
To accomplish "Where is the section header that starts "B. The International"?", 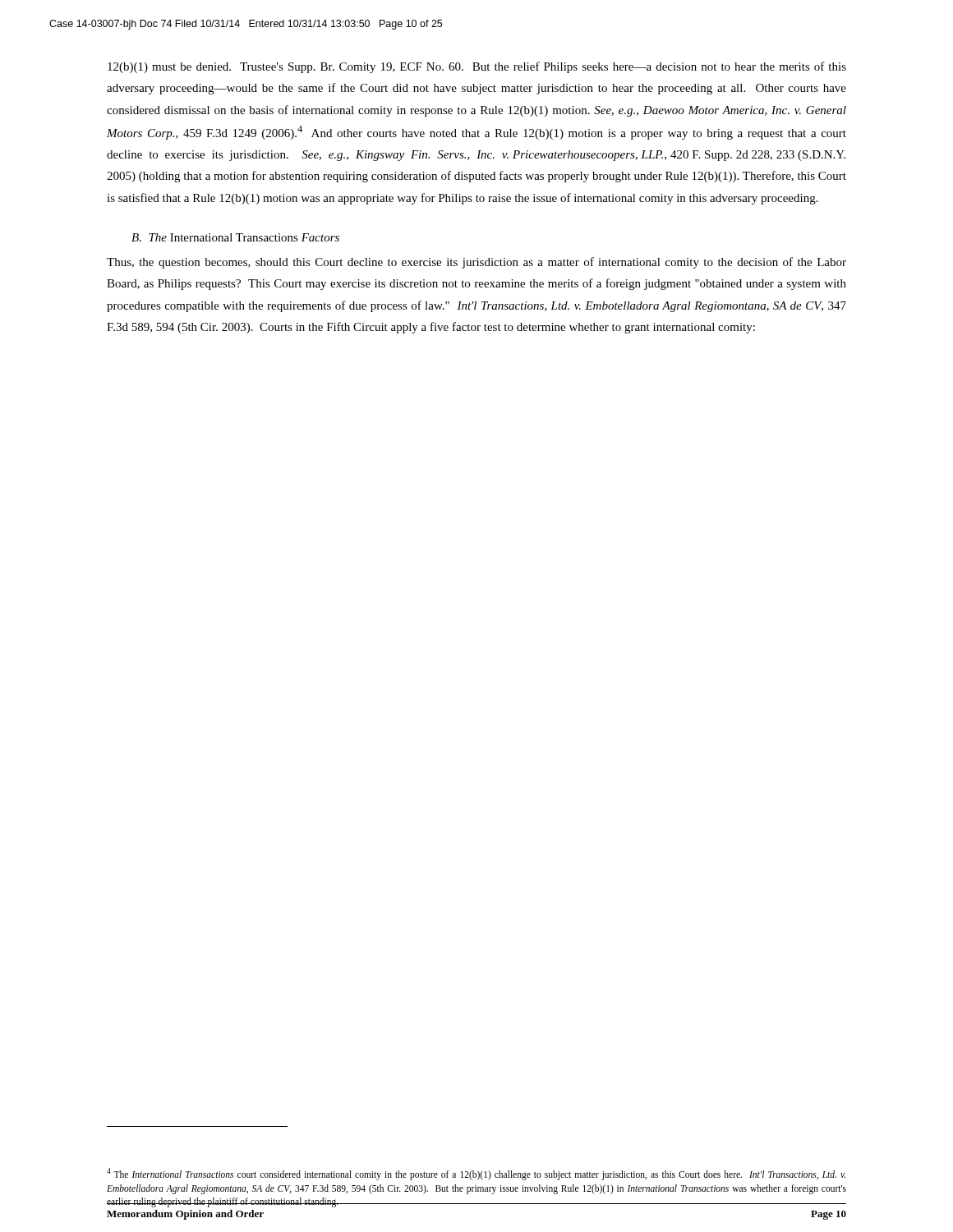I will click(223, 237).
